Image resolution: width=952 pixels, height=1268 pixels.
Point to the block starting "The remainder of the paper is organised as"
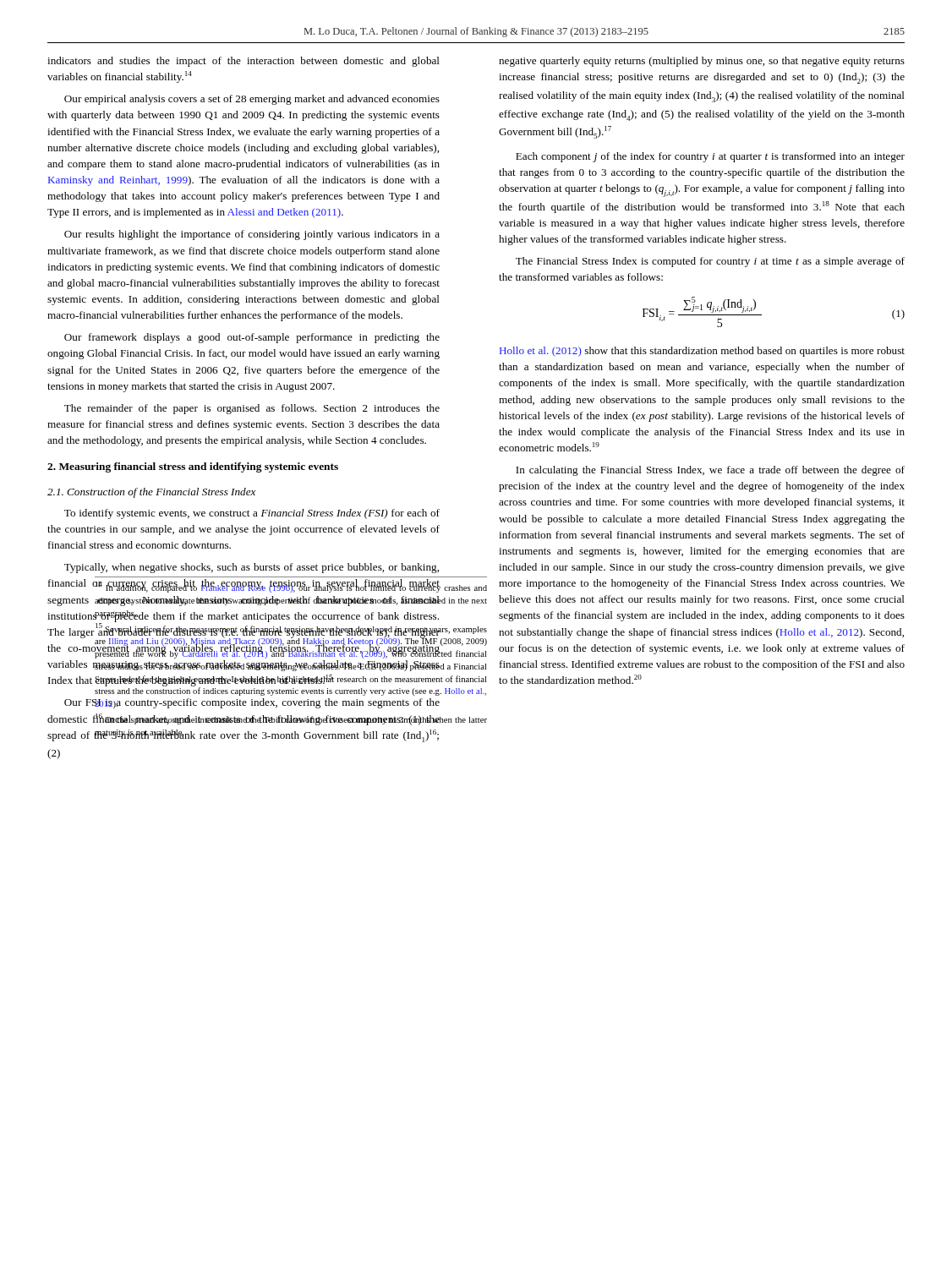point(243,424)
